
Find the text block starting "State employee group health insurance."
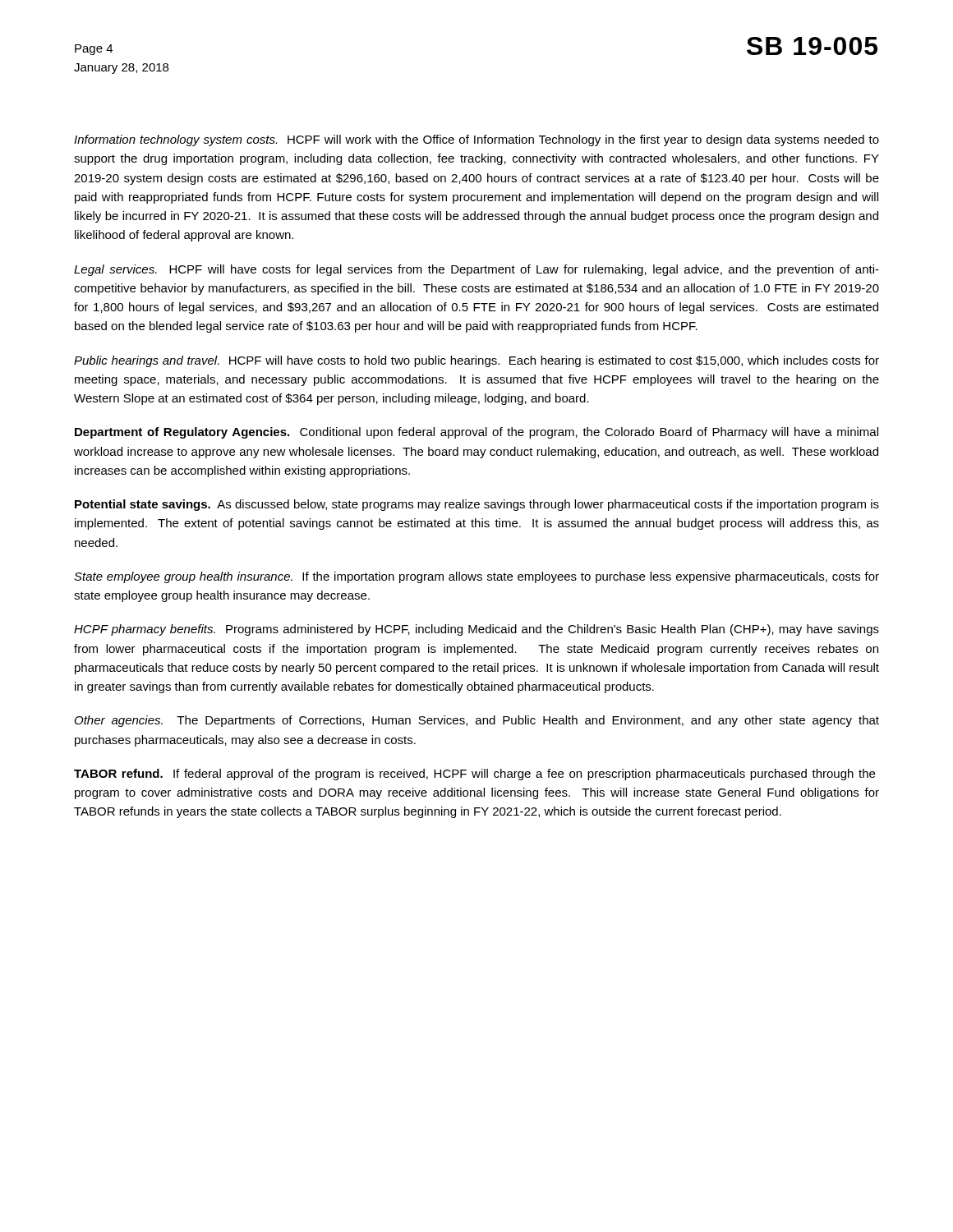tap(476, 586)
